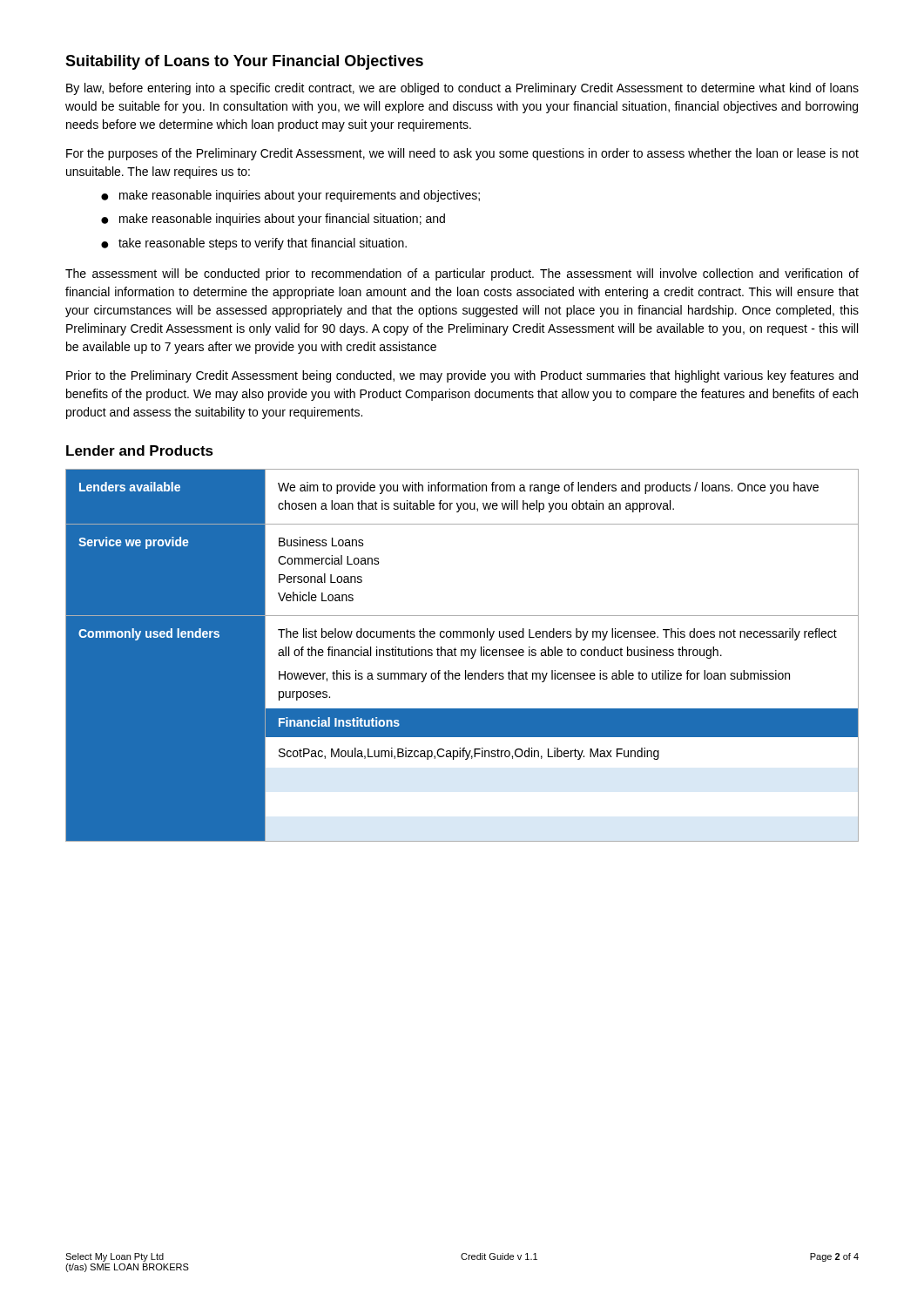Screen dimensions: 1307x924
Task: Navigate to the text block starting "By law, before entering"
Action: click(462, 106)
